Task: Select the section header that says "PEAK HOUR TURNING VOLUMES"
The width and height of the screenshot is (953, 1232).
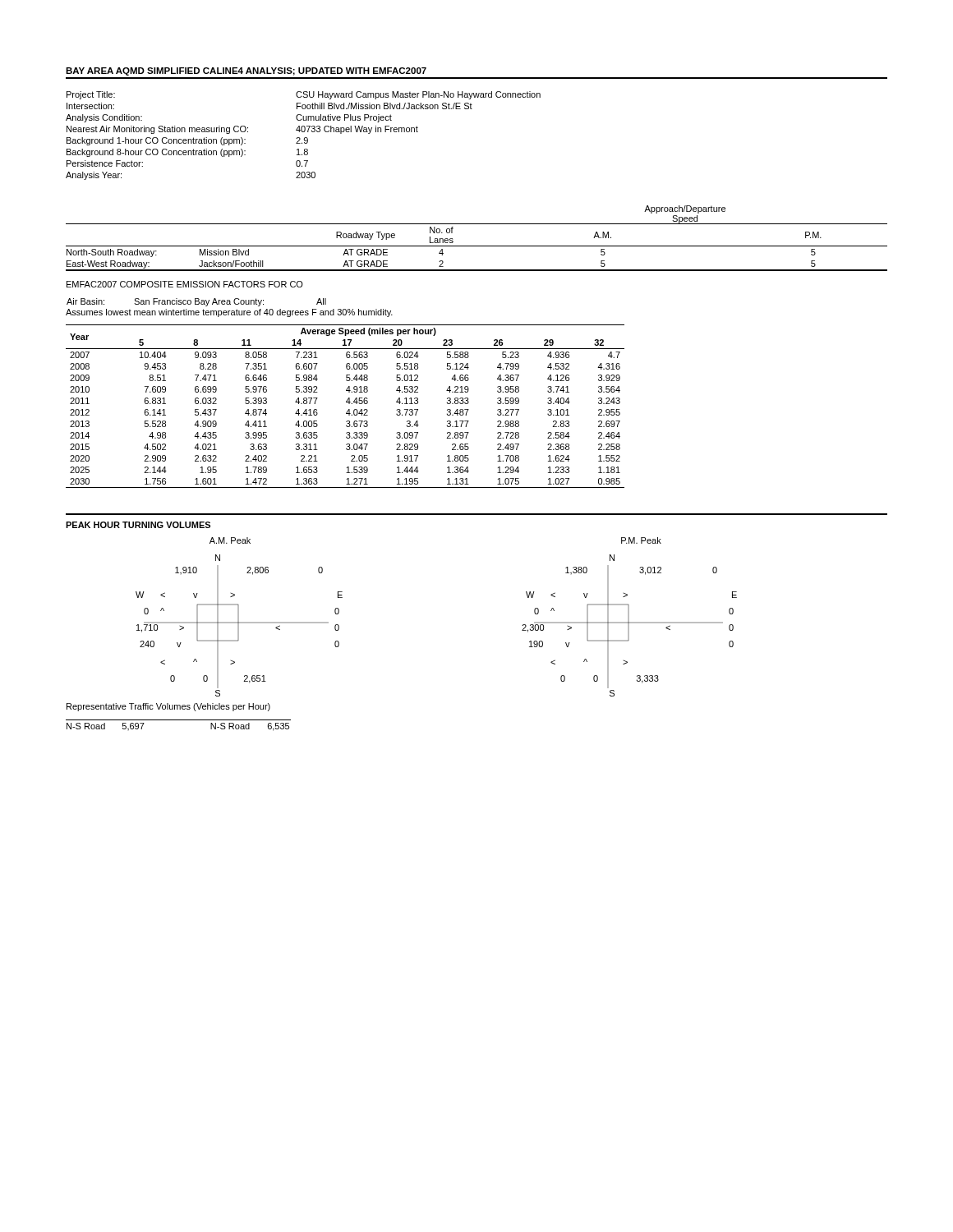Action: coord(138,525)
